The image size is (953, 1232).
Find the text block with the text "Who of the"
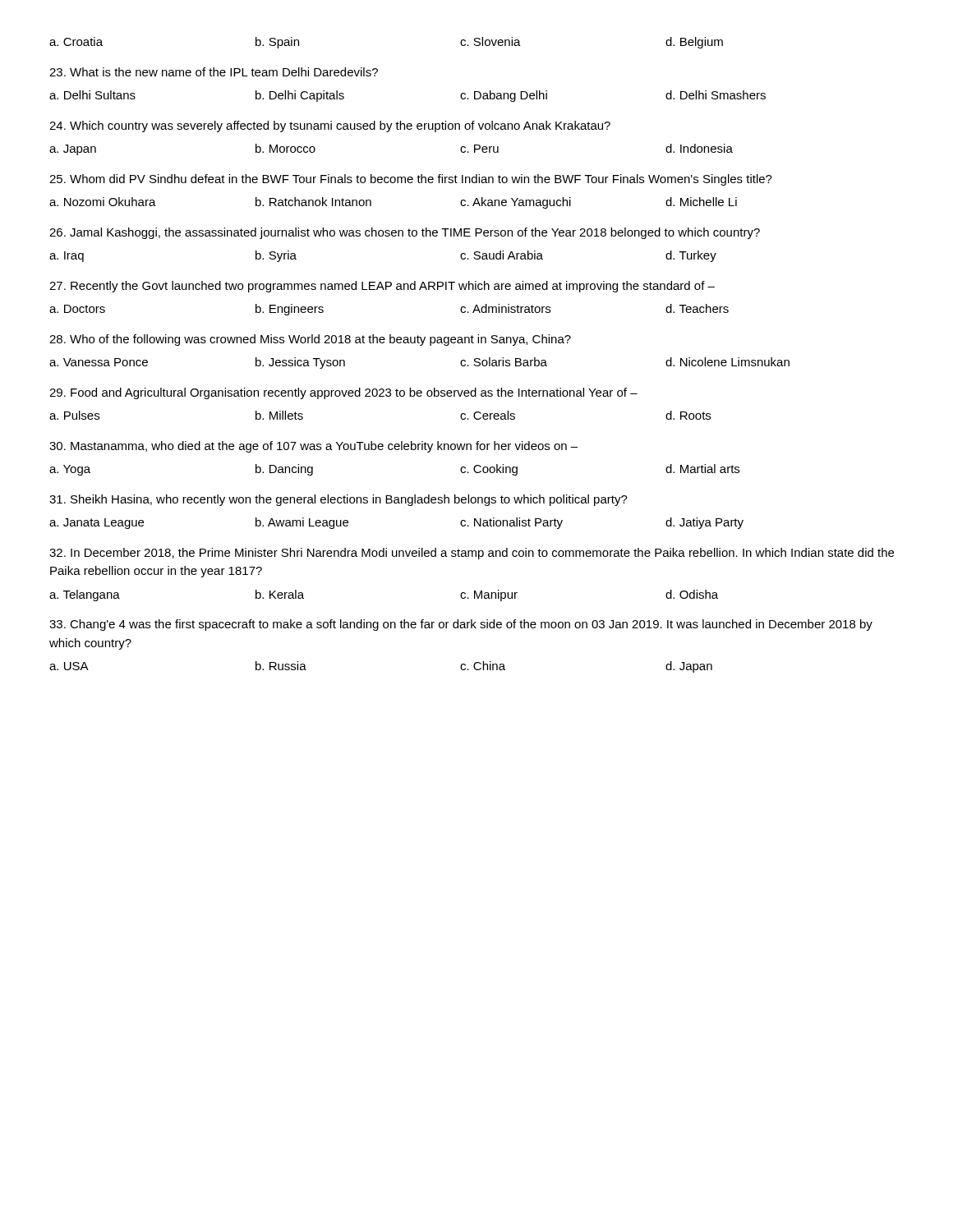pyautogui.click(x=310, y=338)
